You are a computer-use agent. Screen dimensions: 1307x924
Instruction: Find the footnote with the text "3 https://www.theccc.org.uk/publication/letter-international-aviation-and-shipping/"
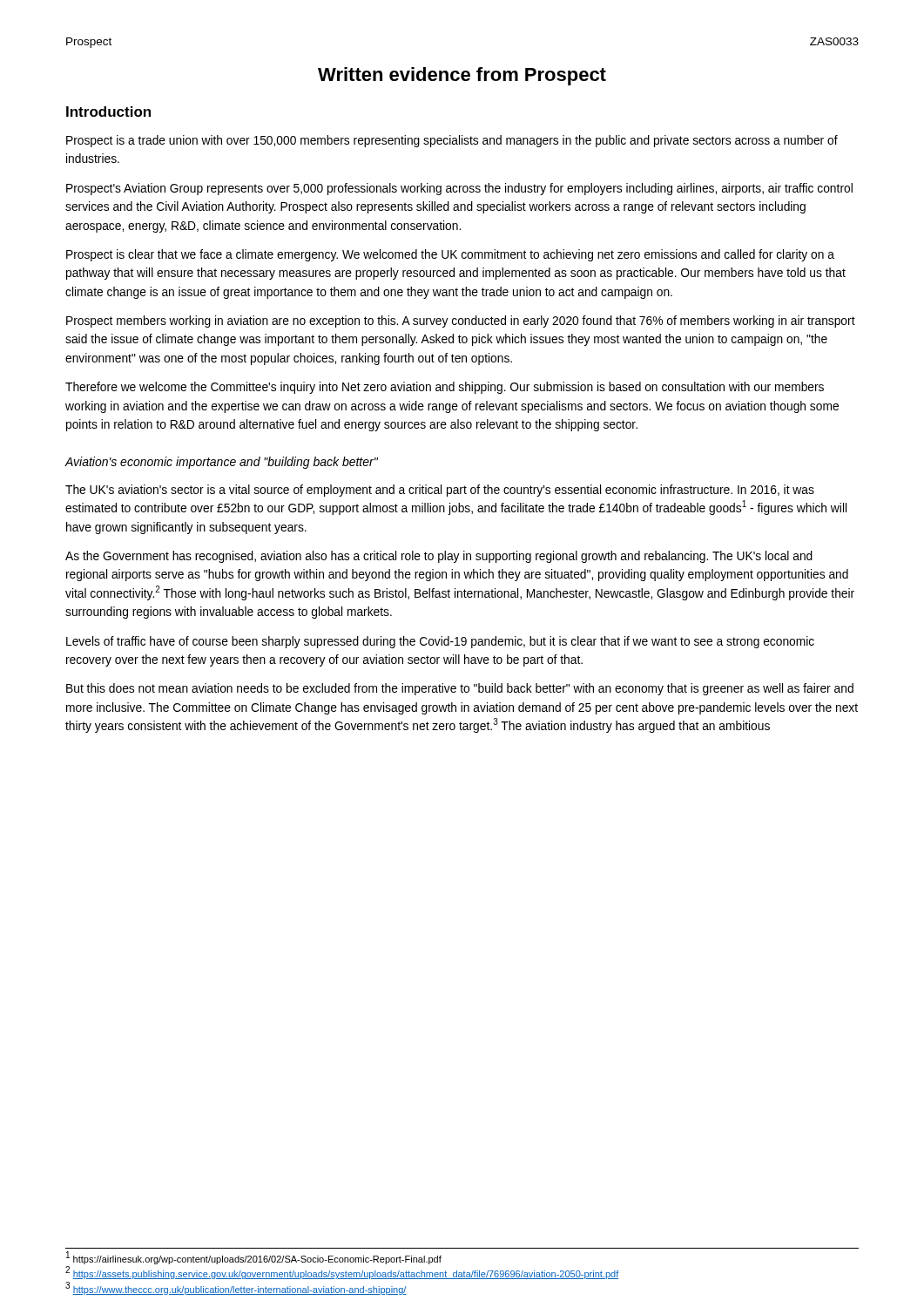click(x=462, y=1290)
